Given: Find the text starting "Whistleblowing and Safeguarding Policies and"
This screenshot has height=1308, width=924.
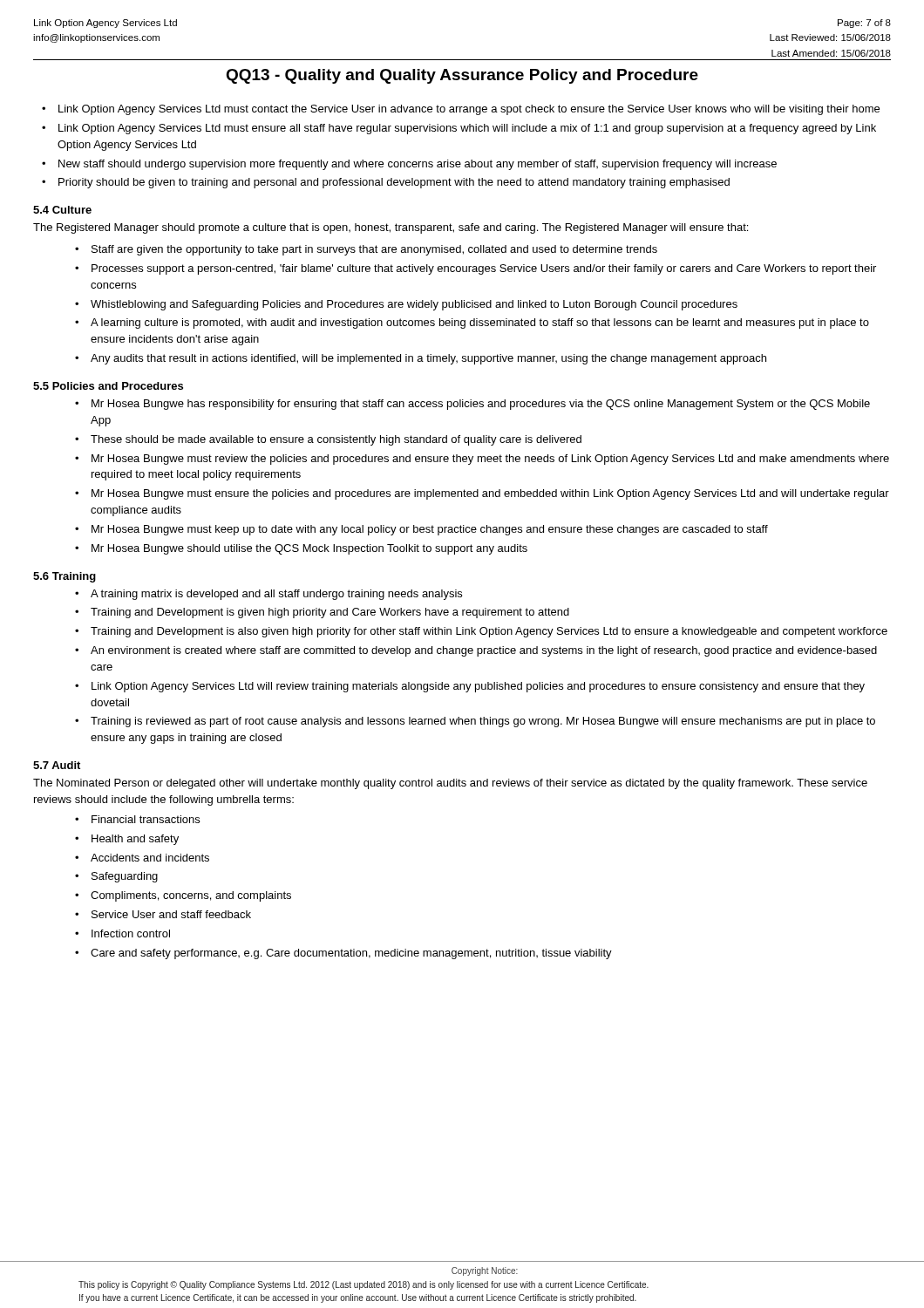Looking at the screenshot, I should [479, 304].
